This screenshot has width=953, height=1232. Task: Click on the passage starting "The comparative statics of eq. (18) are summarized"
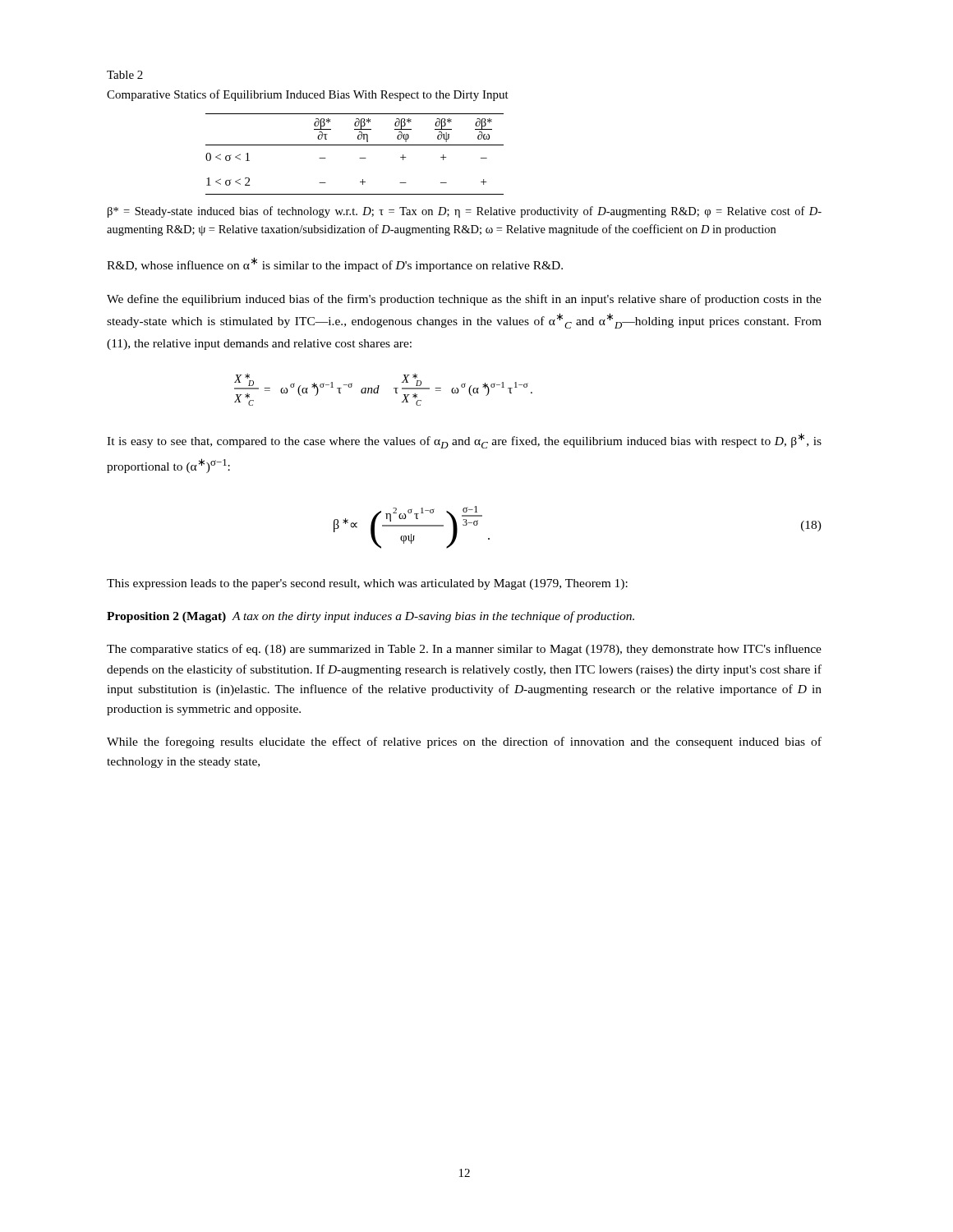[464, 679]
